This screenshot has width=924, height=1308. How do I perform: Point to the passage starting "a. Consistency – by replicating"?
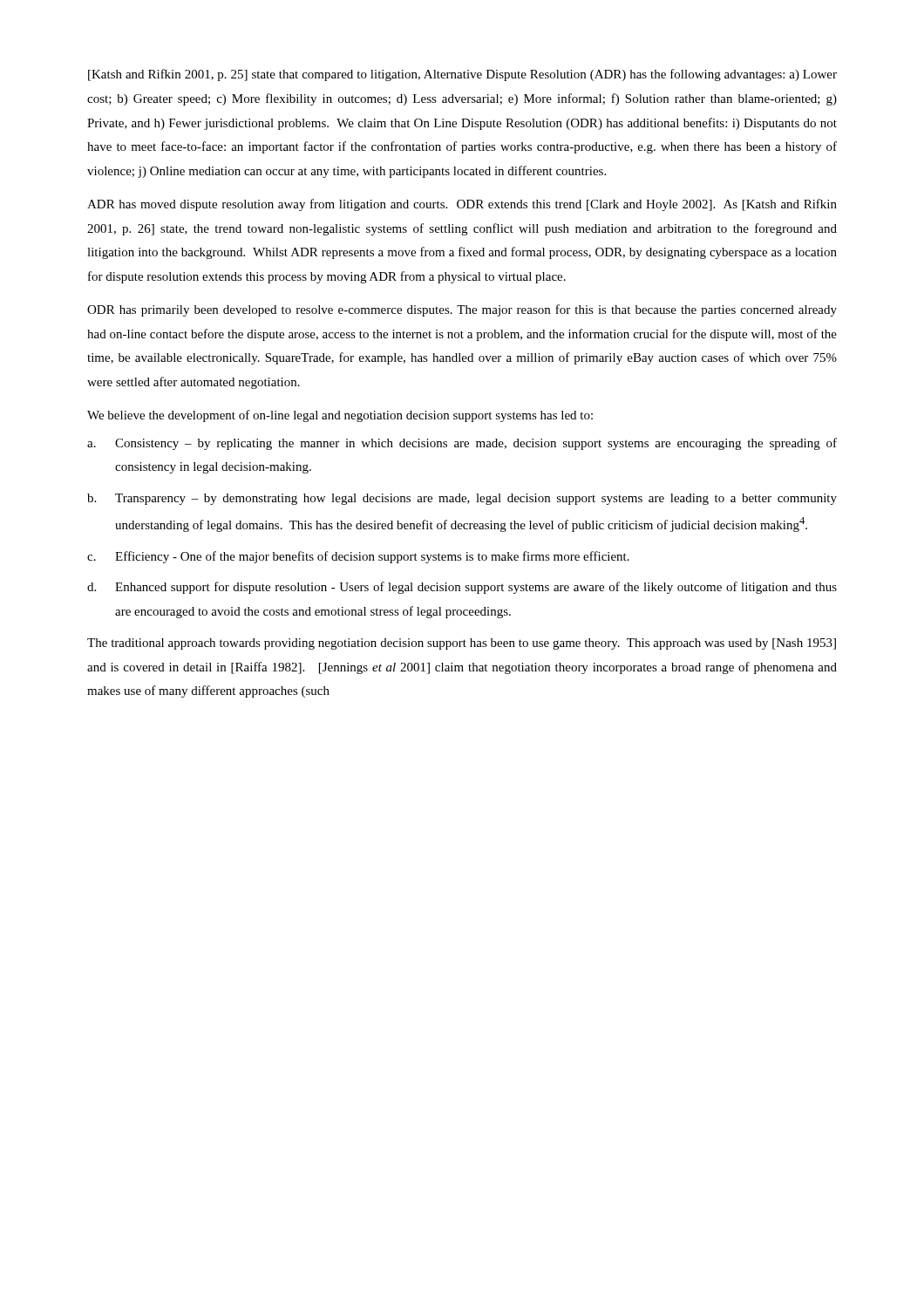462,455
